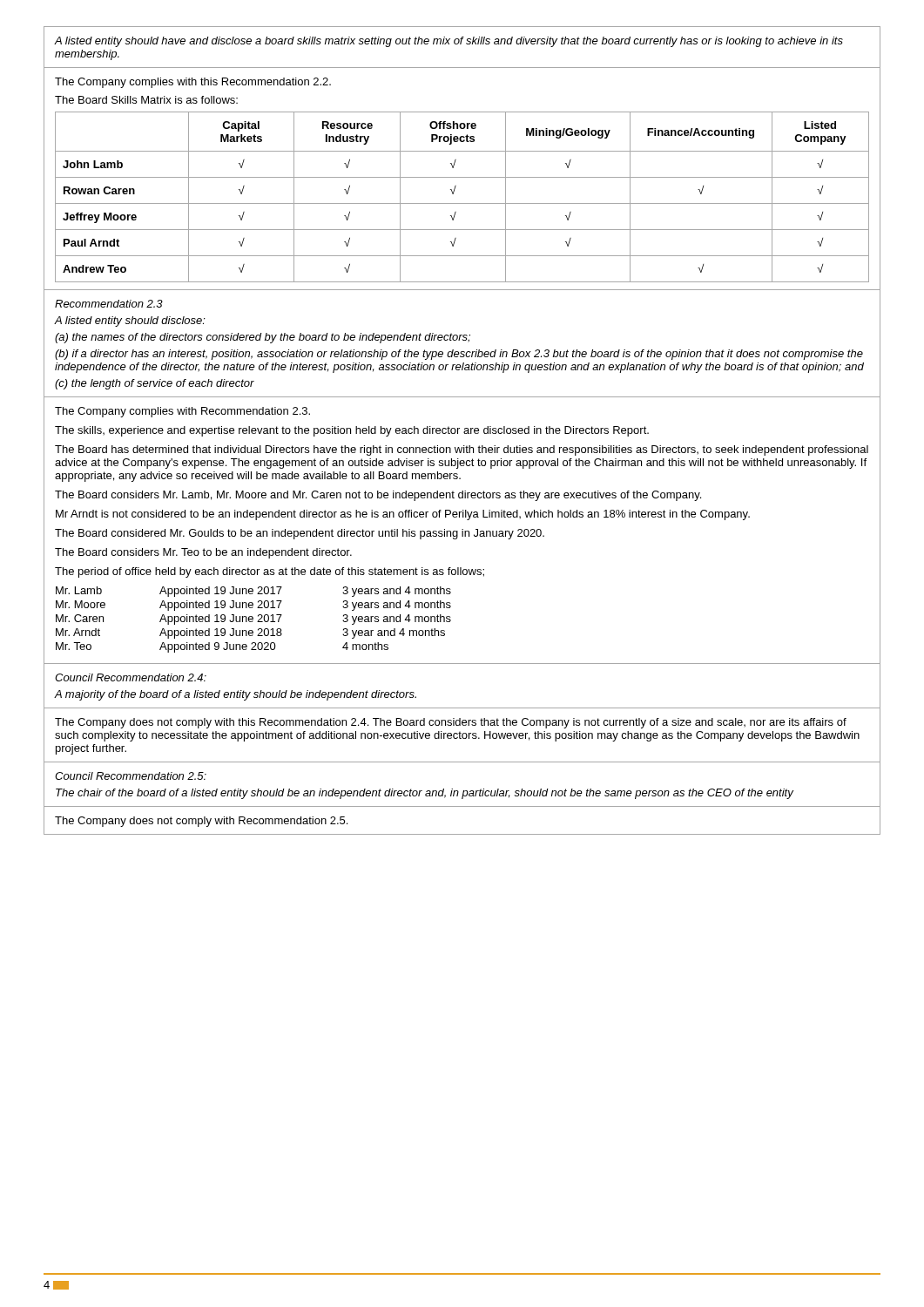
Task: Find the list item that reads "(c) the length"
Action: pyautogui.click(x=154, y=383)
